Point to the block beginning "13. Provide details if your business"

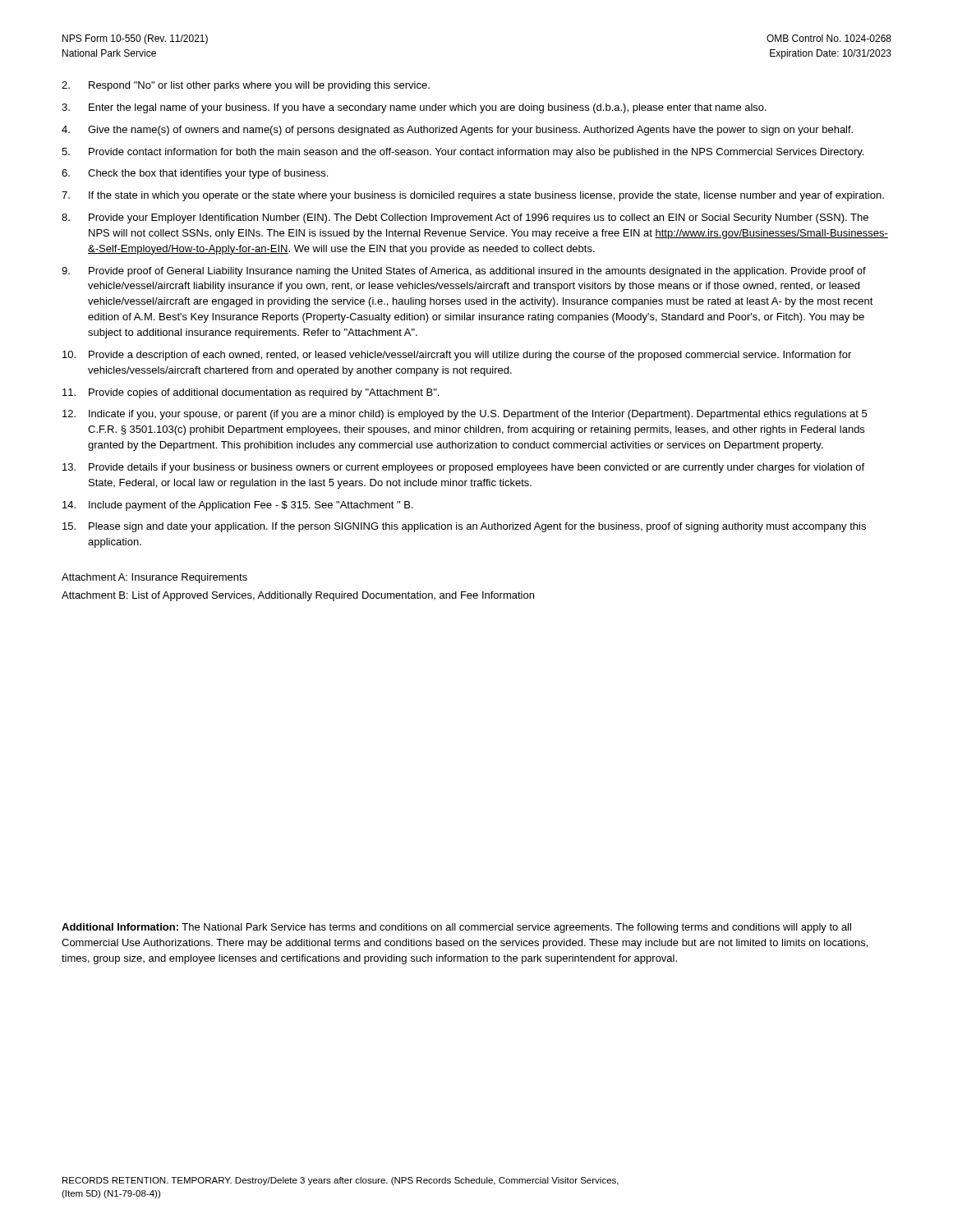pos(476,475)
